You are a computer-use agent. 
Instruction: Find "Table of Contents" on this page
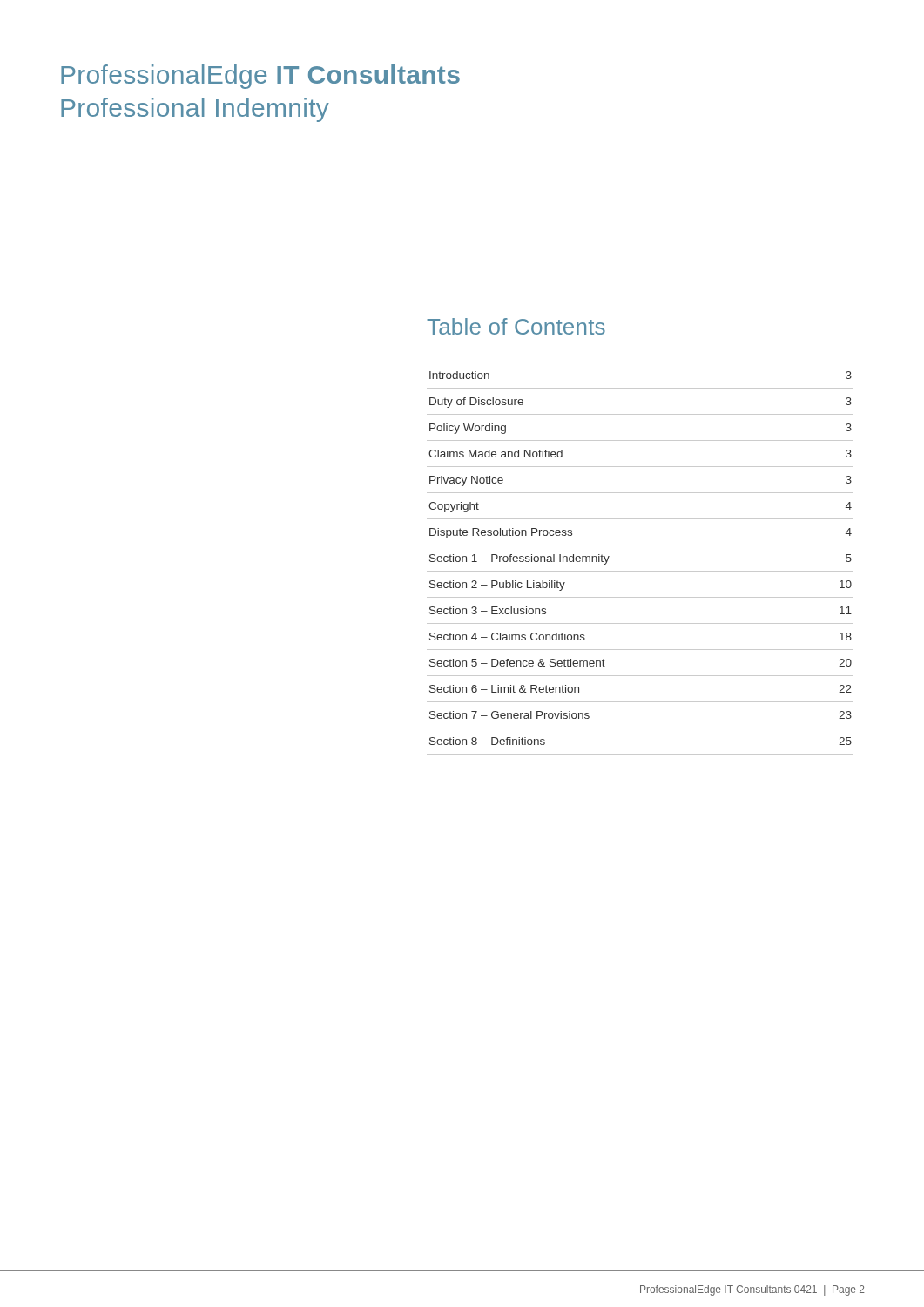pos(516,327)
